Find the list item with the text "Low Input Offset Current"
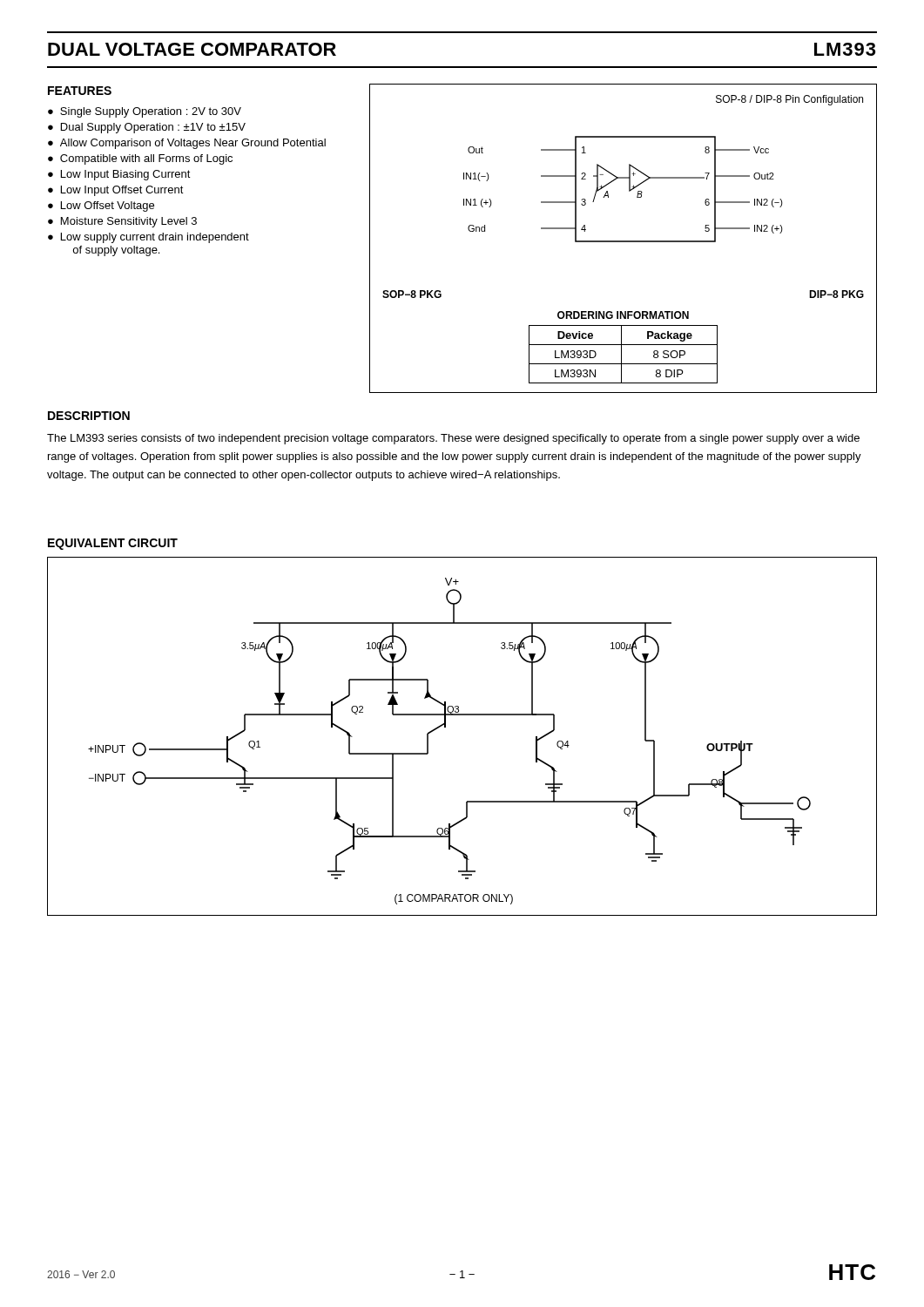Screen dimensions: 1307x924 [122, 190]
